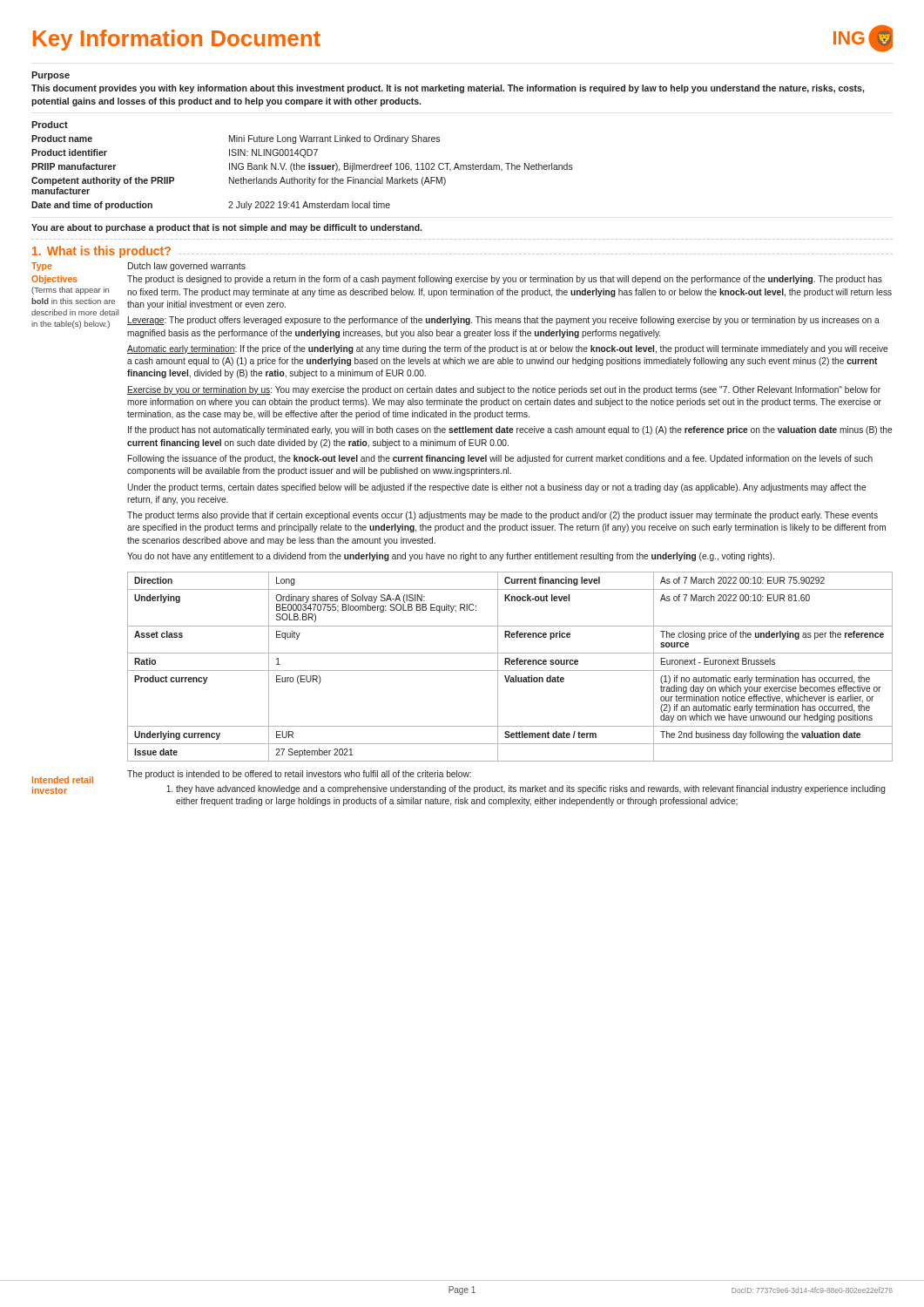Screen dimensions: 1307x924
Task: Find the table that mentions "Netherlands Authority for the"
Action: coord(462,172)
